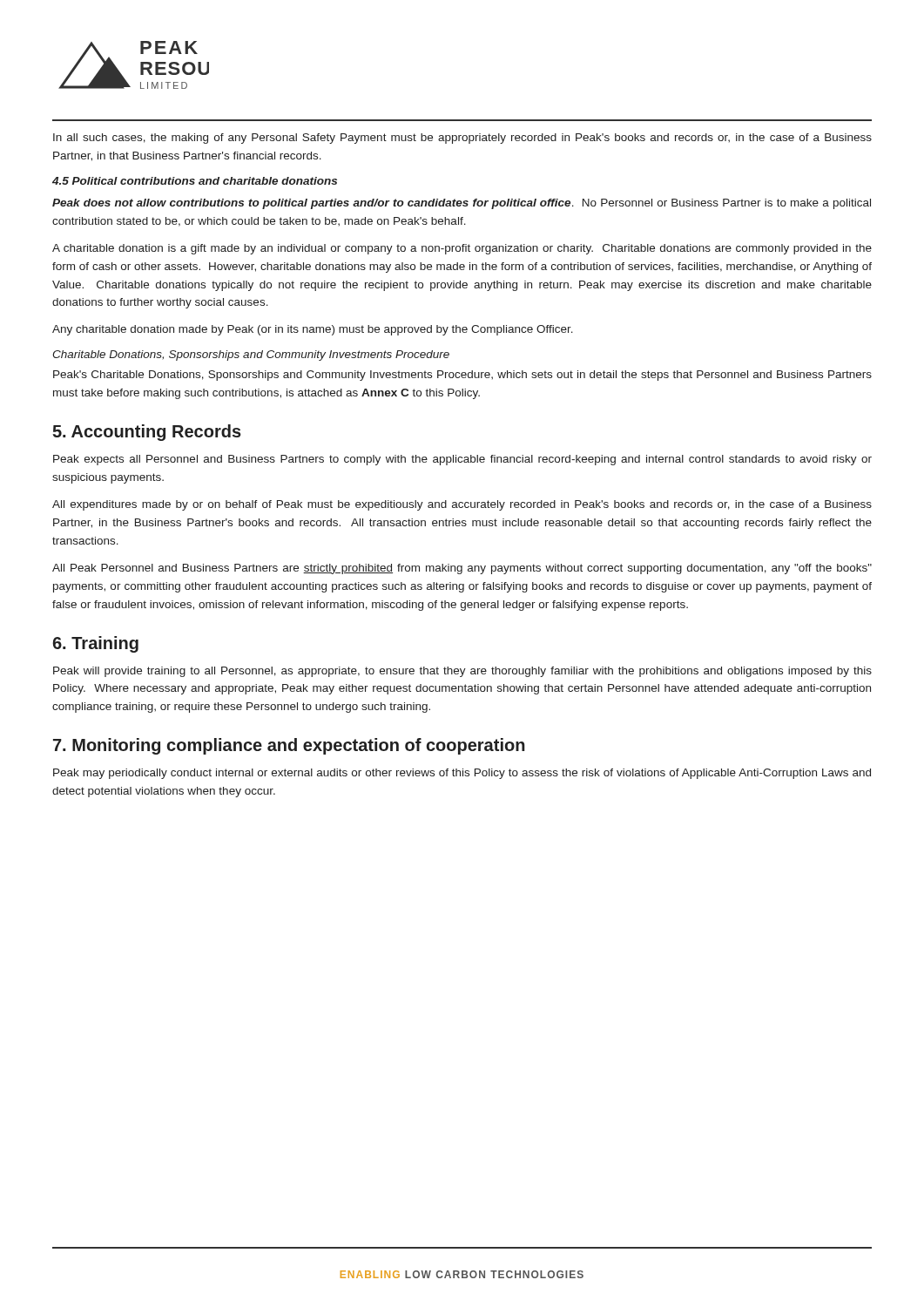This screenshot has width=924, height=1307.
Task: Select the text block that says "Peak's Charitable Donations, Sponsorships and Community"
Action: point(462,384)
